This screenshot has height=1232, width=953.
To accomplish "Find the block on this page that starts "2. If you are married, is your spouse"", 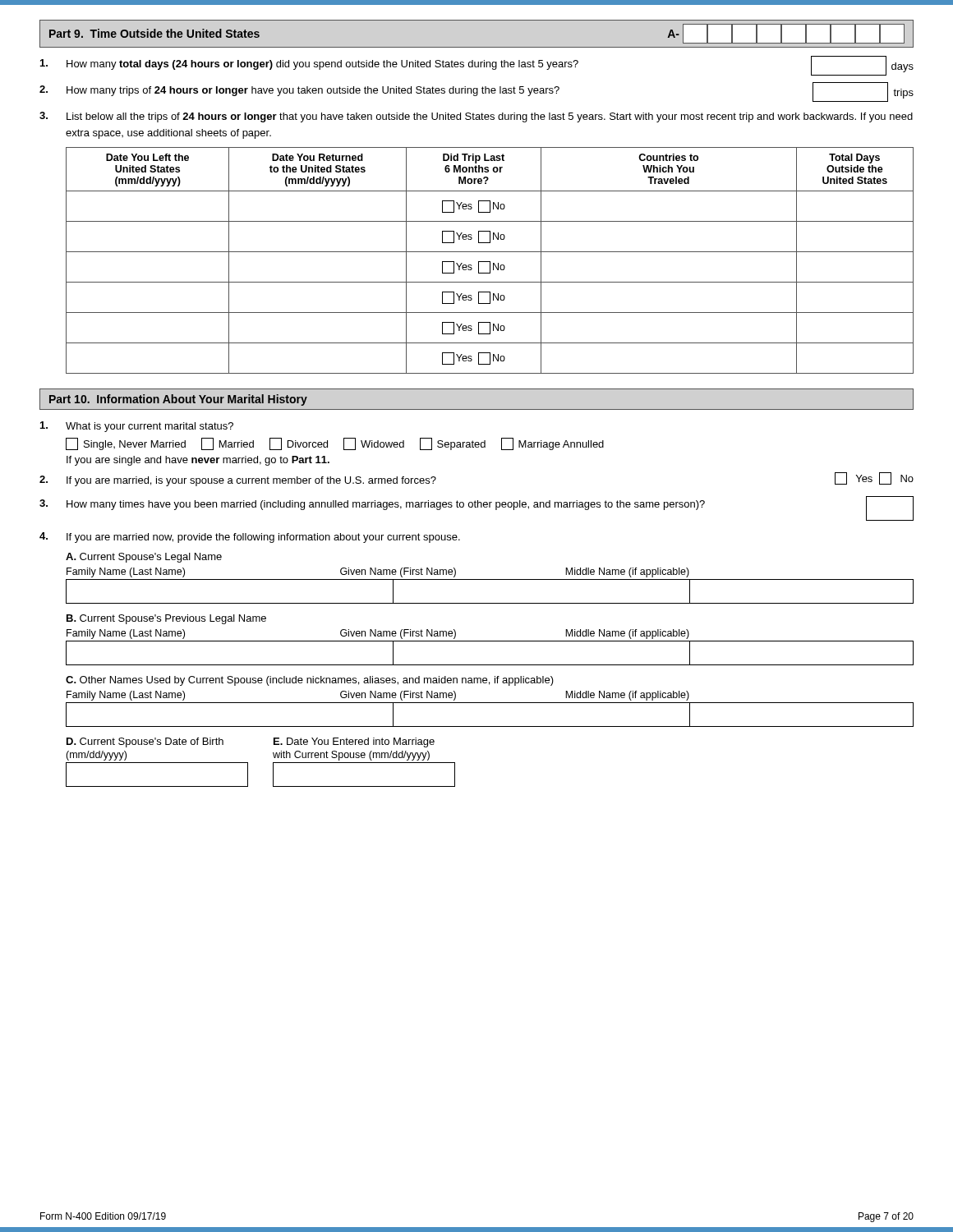I will click(x=249, y=479).
